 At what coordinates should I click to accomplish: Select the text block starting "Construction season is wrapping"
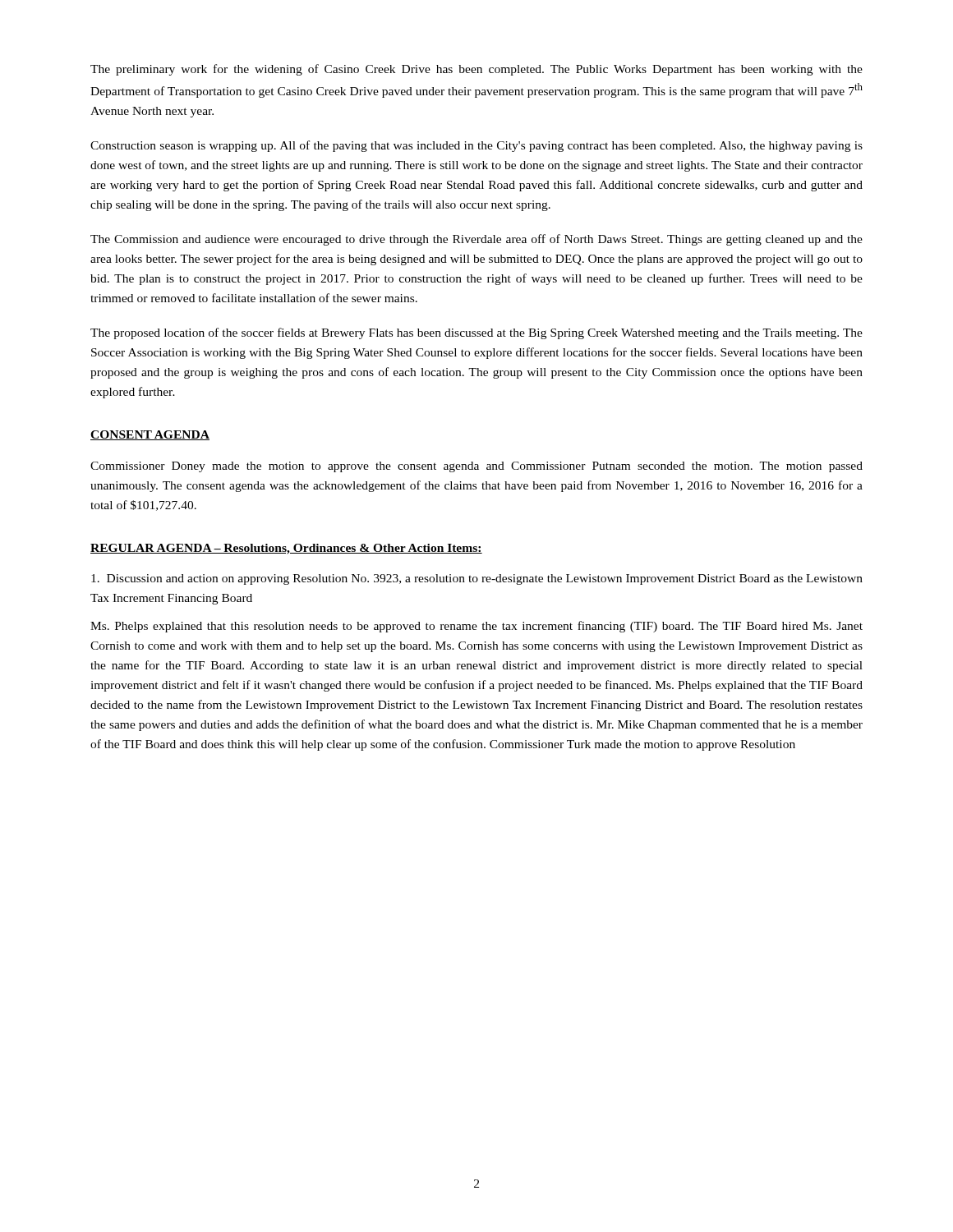point(476,175)
